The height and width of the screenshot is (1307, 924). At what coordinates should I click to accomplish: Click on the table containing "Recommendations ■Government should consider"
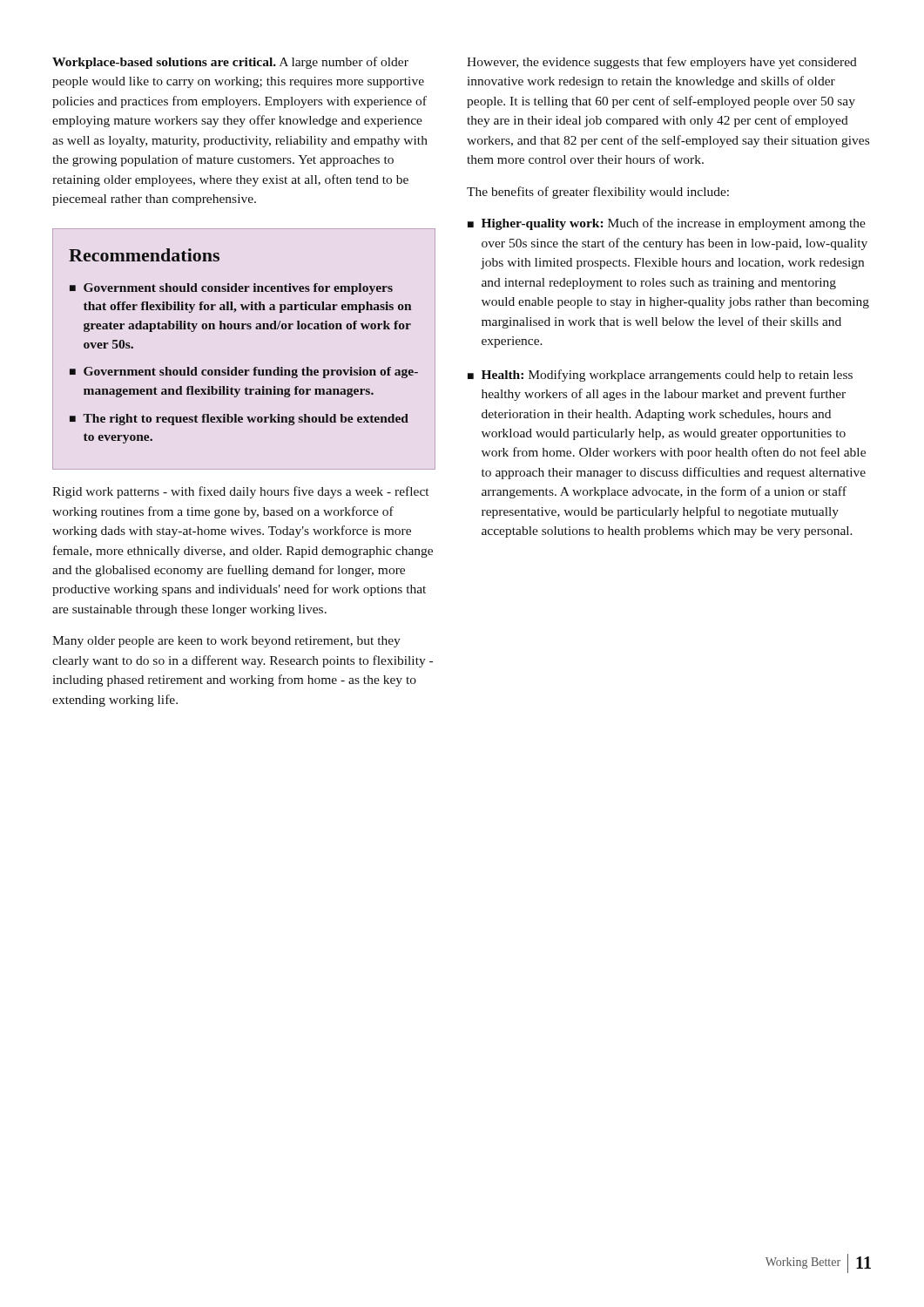pos(244,349)
